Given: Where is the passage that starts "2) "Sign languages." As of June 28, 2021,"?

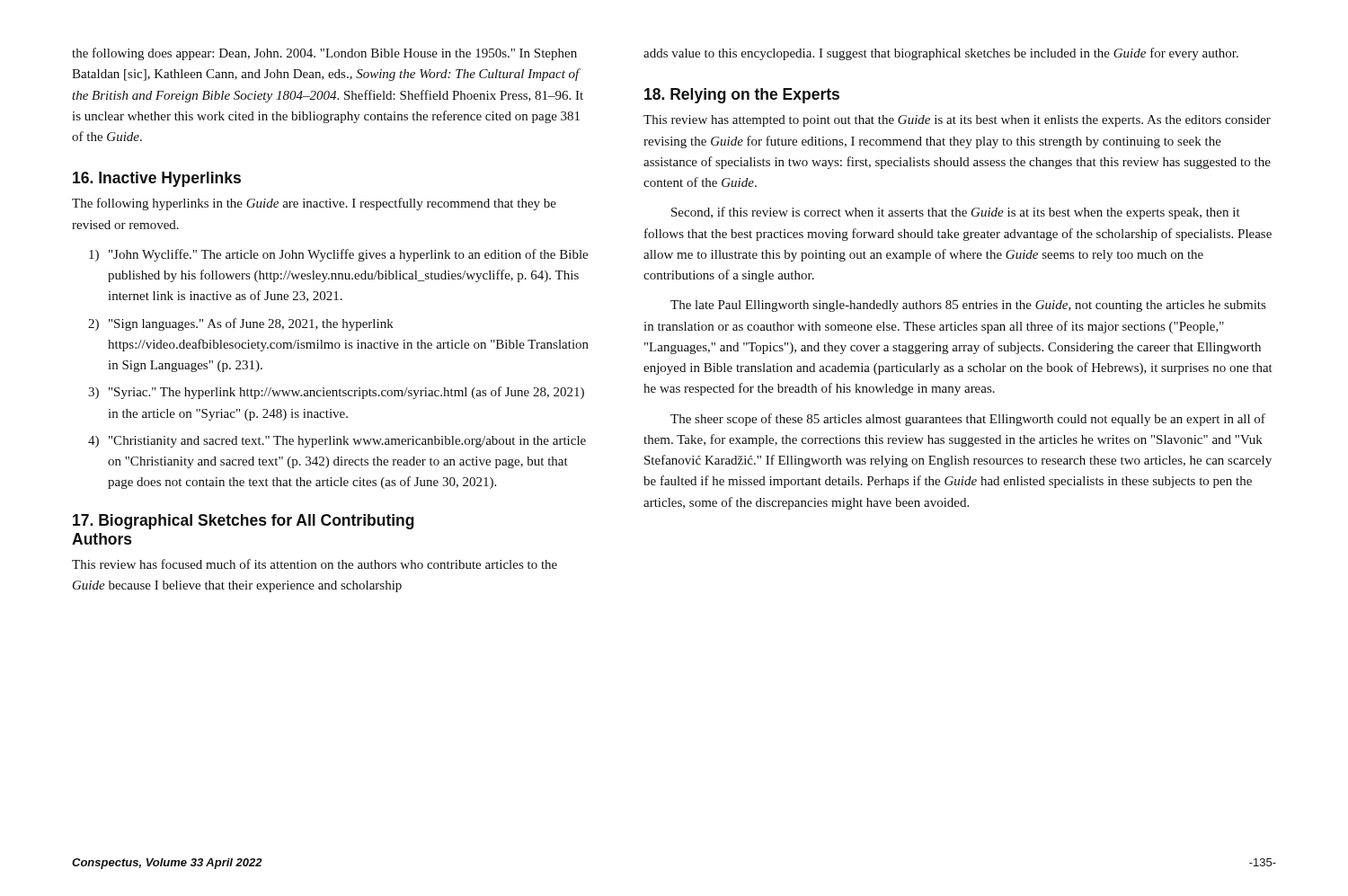Looking at the screenshot, I should coord(341,345).
